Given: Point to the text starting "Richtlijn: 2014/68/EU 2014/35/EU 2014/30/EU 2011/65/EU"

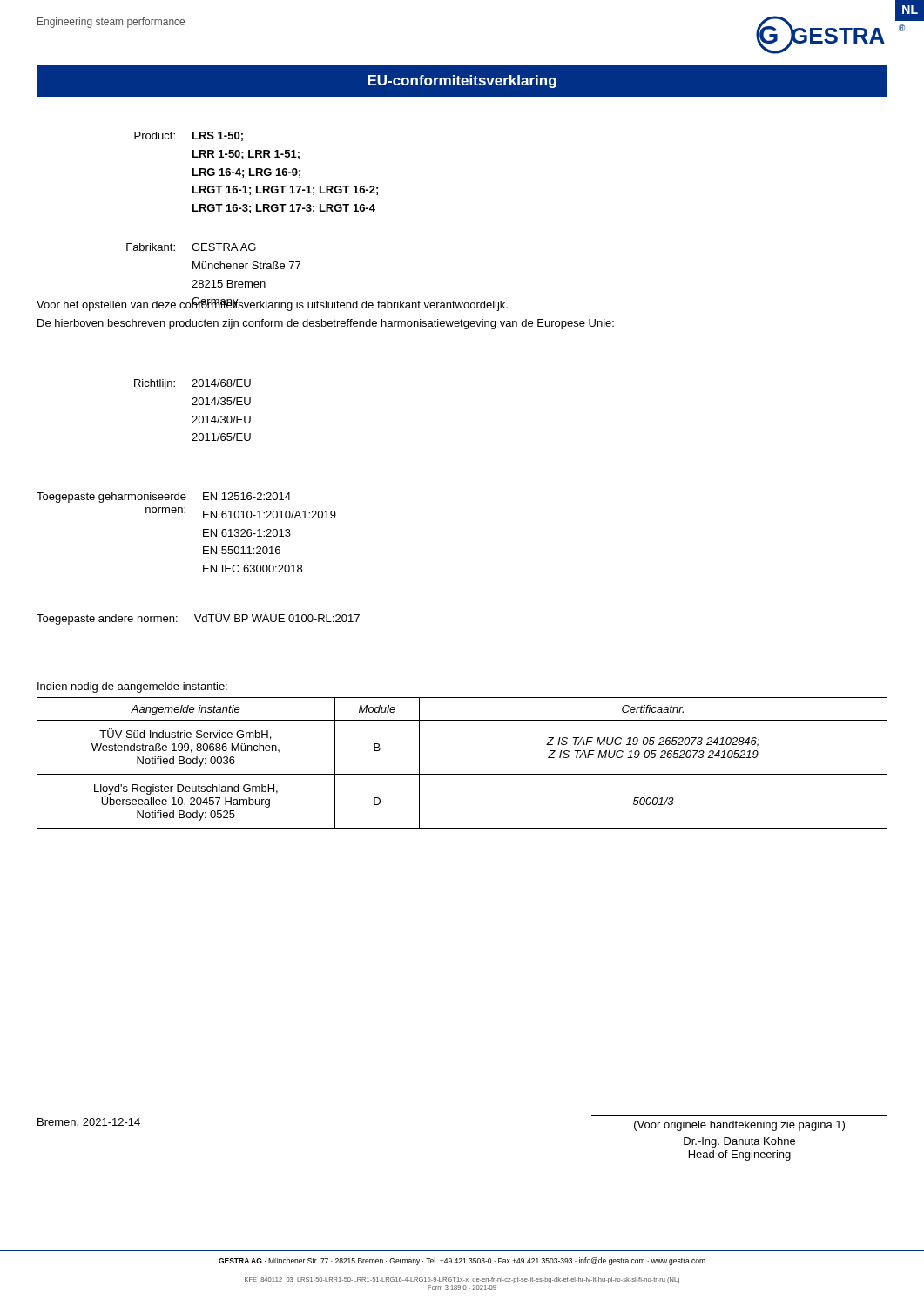Looking at the screenshot, I should 192,384.
